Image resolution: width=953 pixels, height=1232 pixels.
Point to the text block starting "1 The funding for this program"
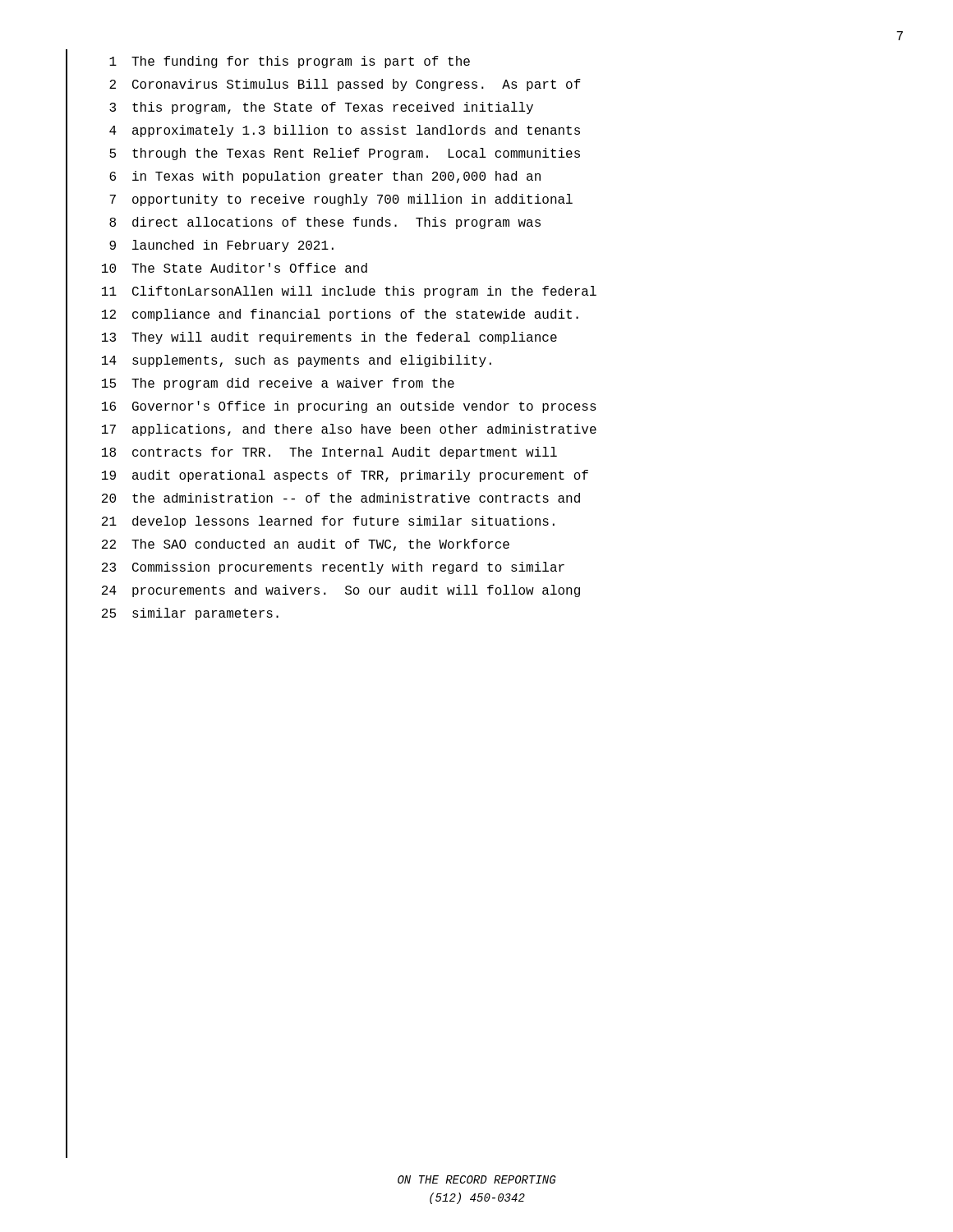click(x=490, y=338)
